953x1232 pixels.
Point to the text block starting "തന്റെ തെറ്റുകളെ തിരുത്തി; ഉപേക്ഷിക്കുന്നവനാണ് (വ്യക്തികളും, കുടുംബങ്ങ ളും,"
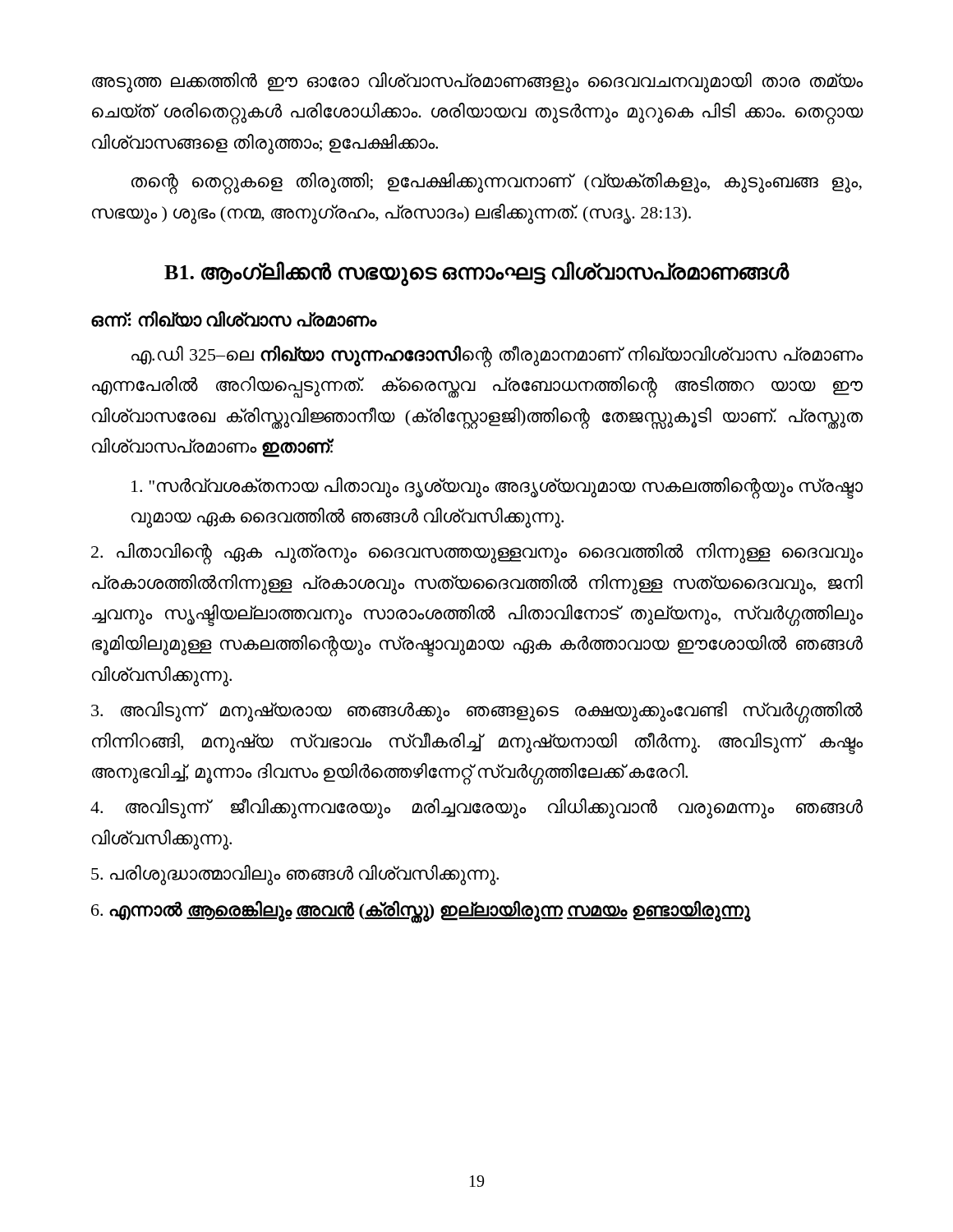476,197
